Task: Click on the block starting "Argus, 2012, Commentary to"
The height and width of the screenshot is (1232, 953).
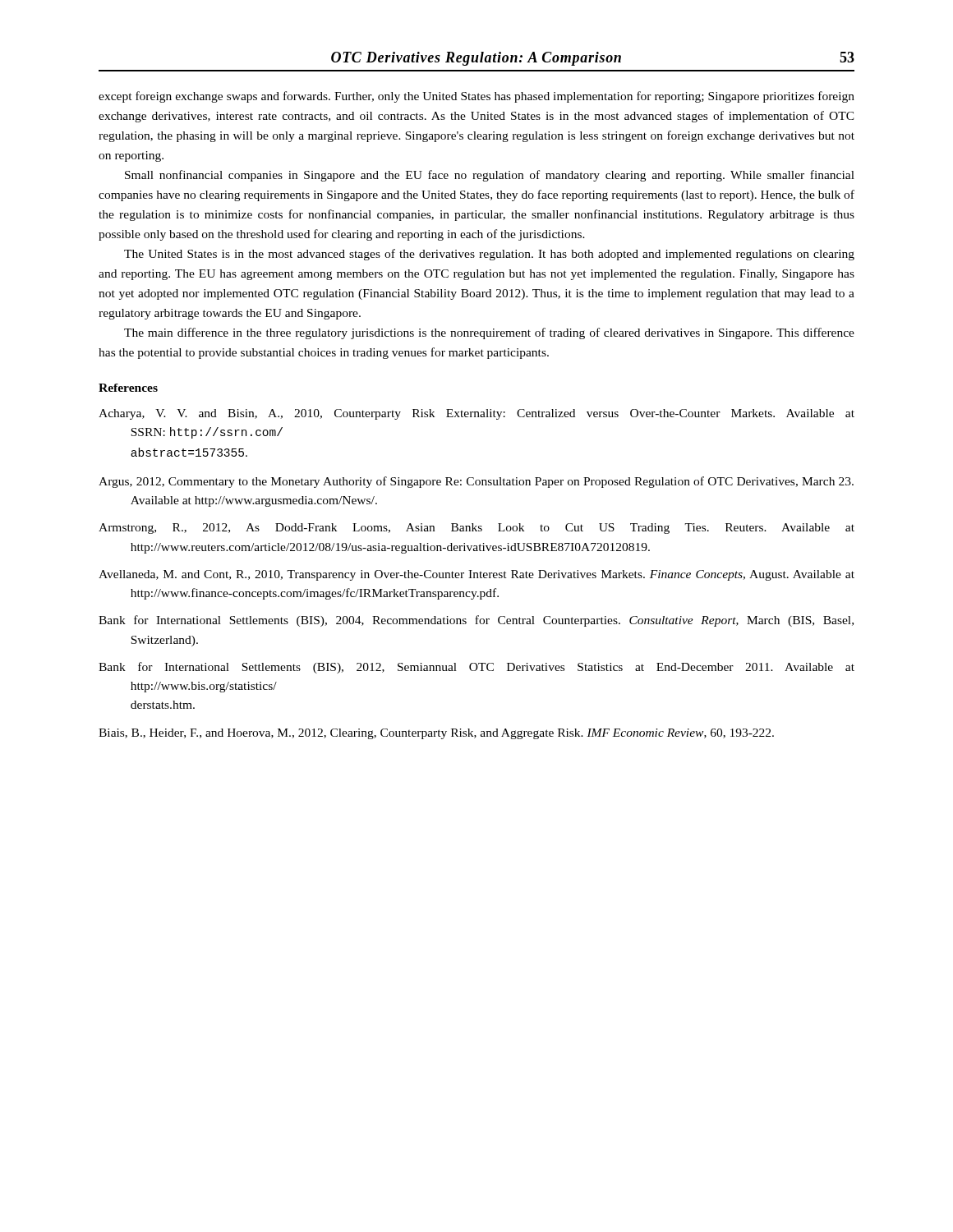Action: 476,490
